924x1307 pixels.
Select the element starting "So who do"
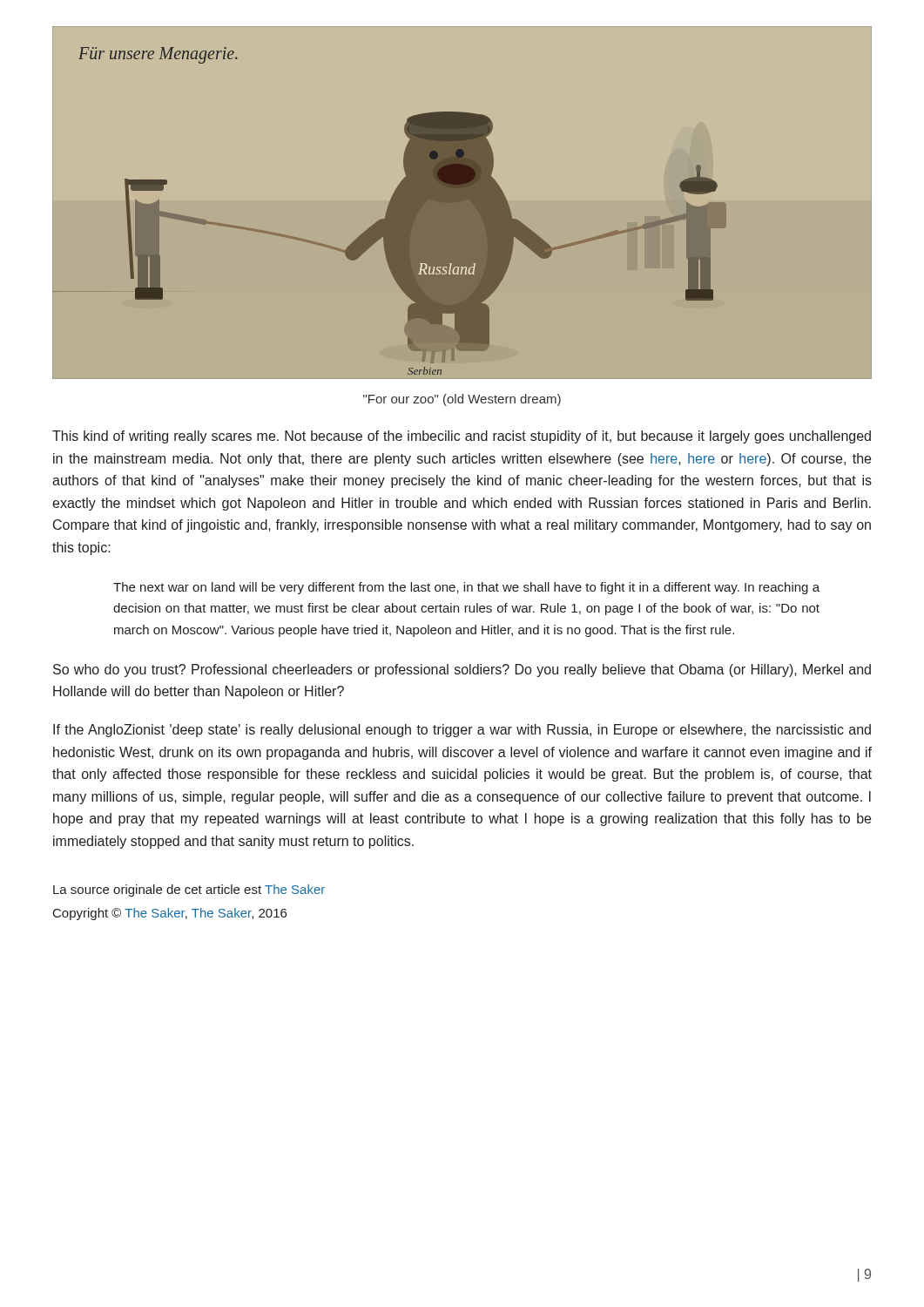coord(462,681)
